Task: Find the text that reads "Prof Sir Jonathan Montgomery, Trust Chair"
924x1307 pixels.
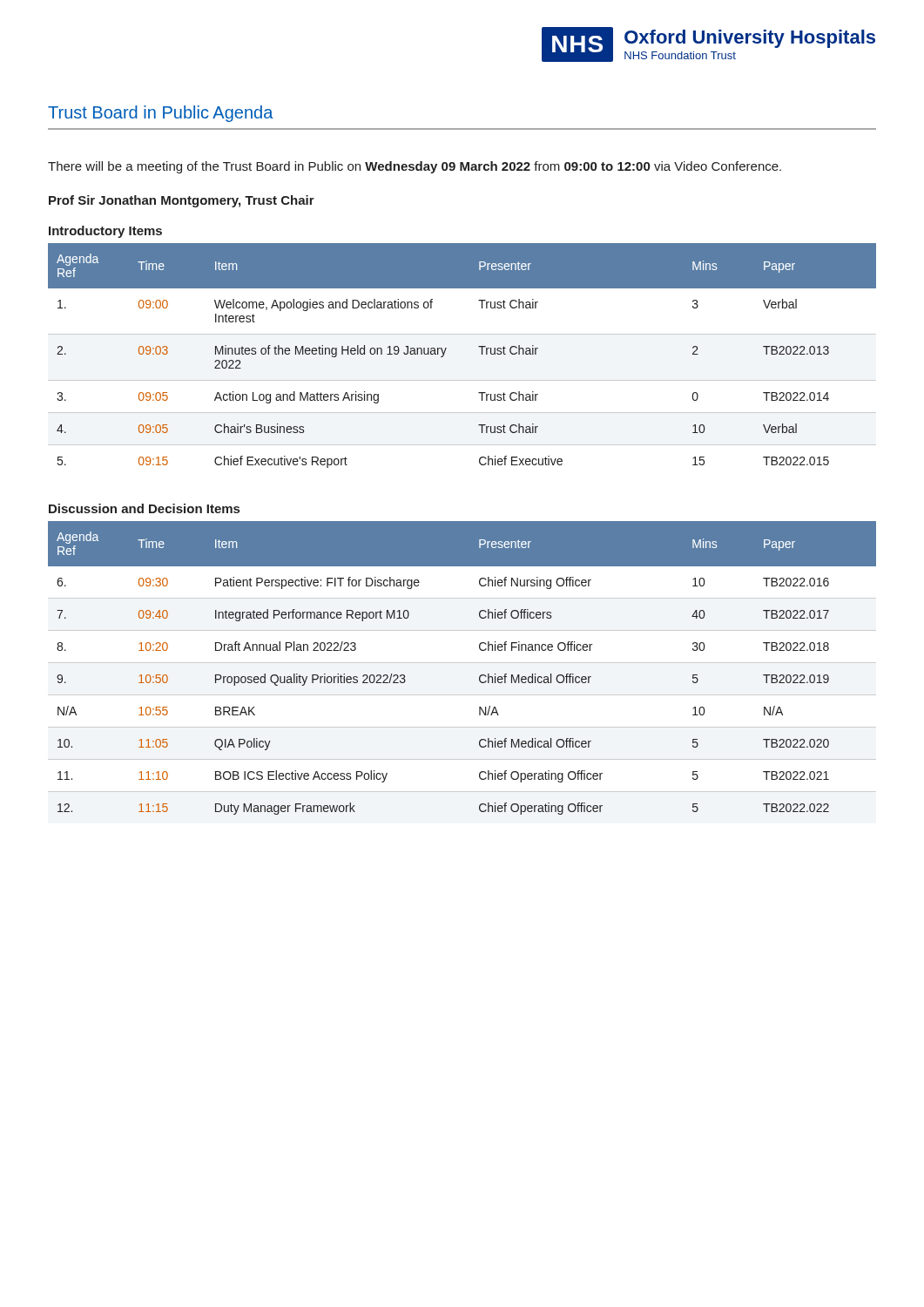Action: [x=181, y=200]
